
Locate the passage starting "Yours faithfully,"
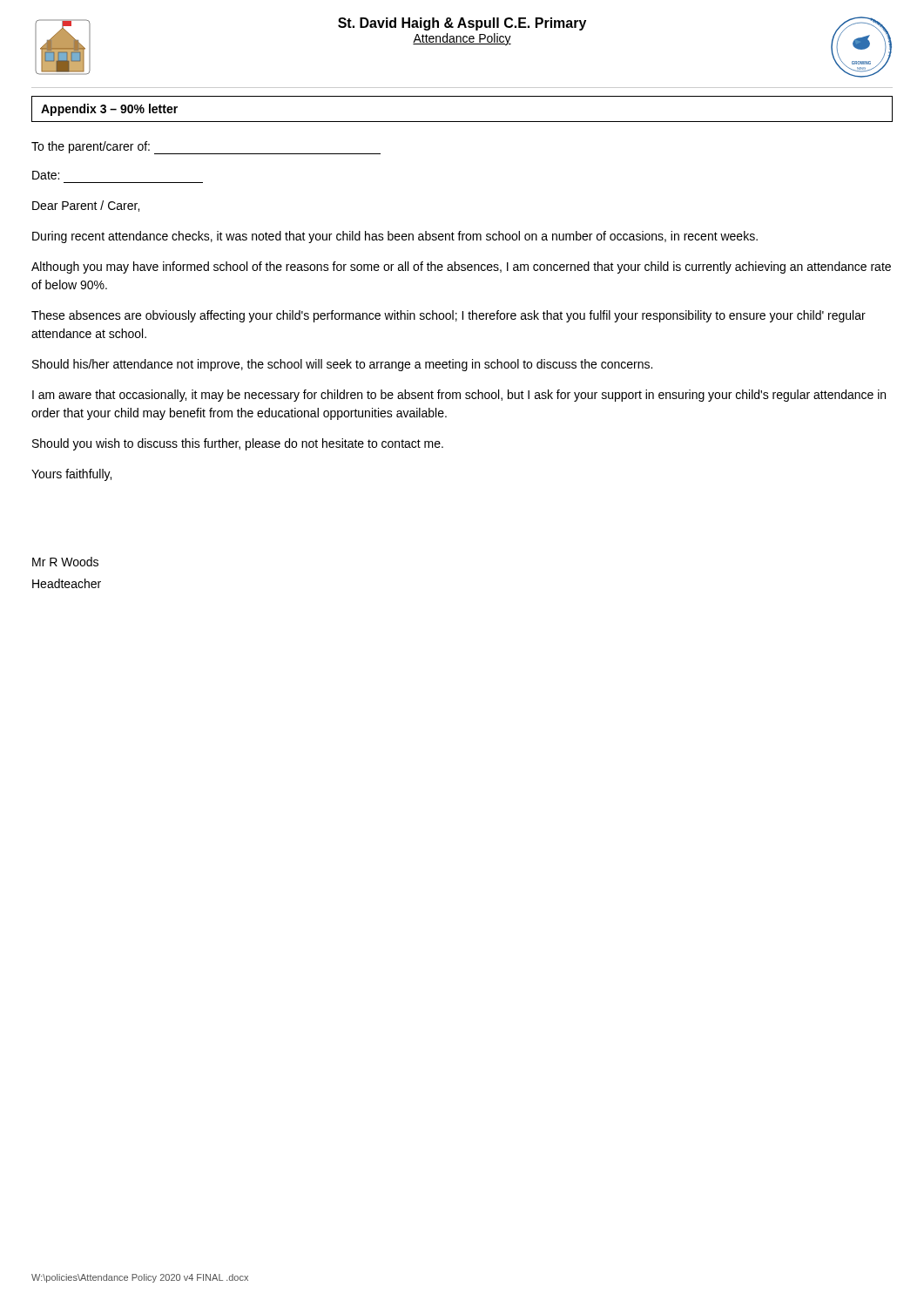tap(72, 474)
